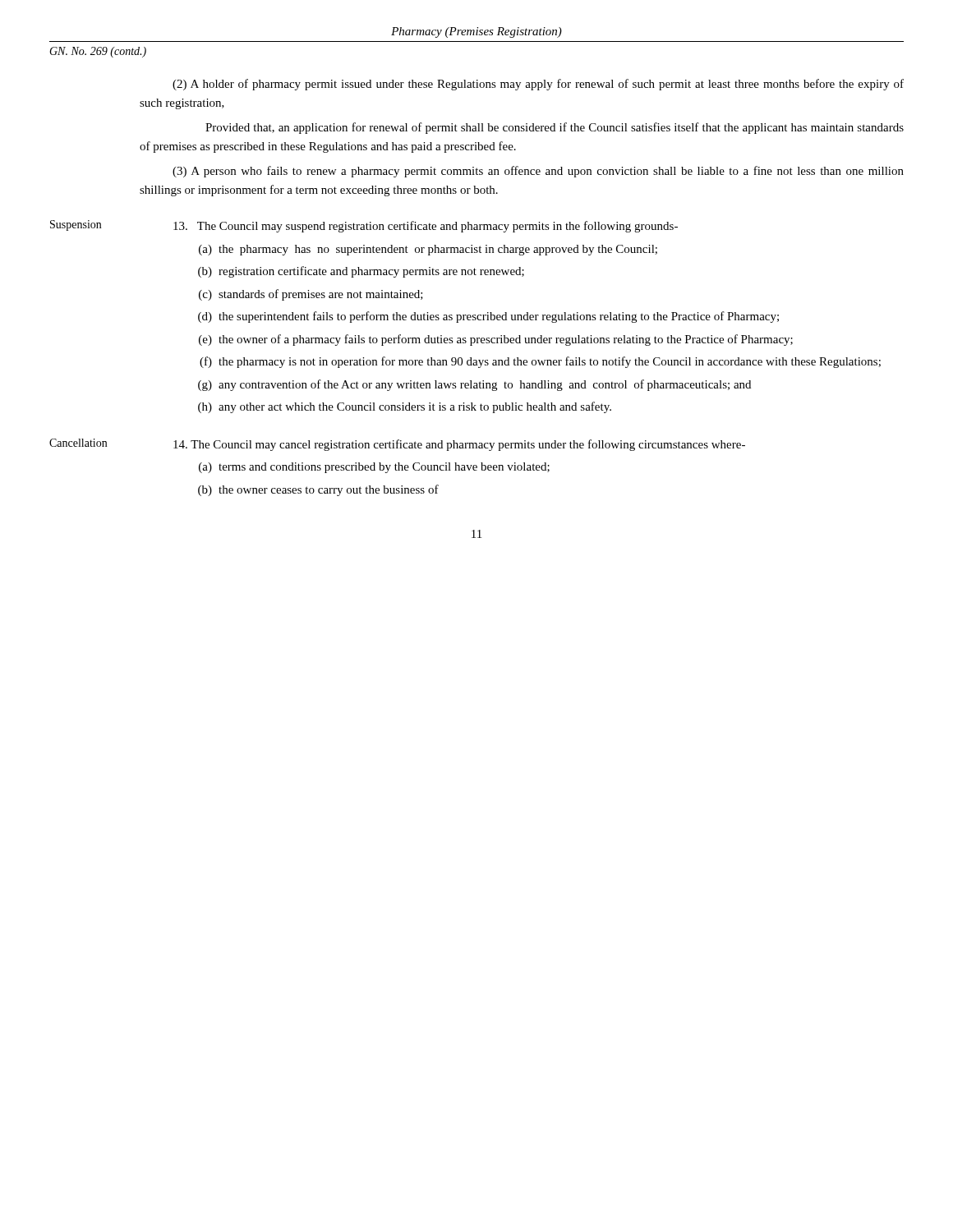Find the region starting "(b) registration certificate and pharmacy permits"
This screenshot has width=953, height=1232.
click(361, 272)
